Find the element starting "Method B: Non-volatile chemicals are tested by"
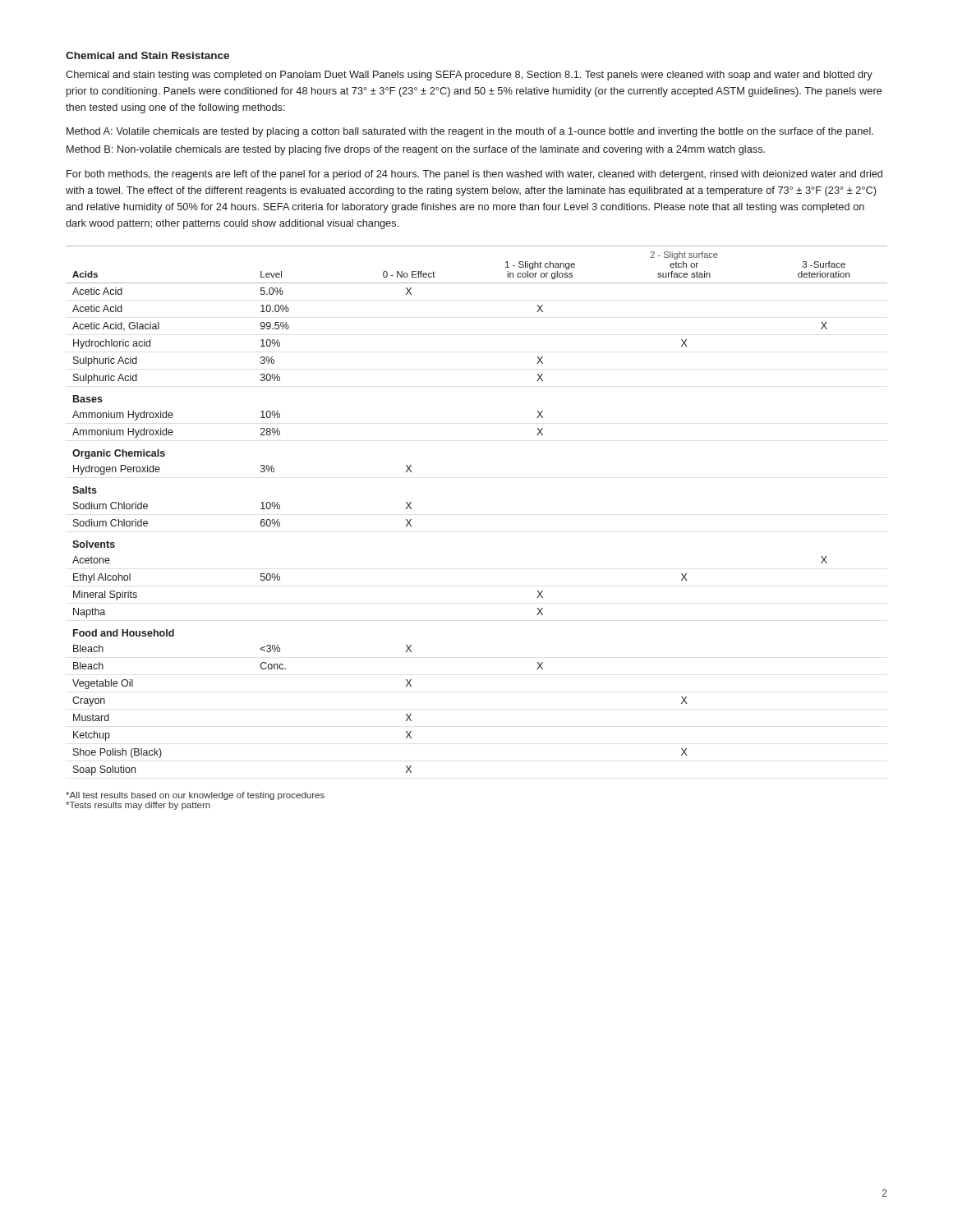 416,149
